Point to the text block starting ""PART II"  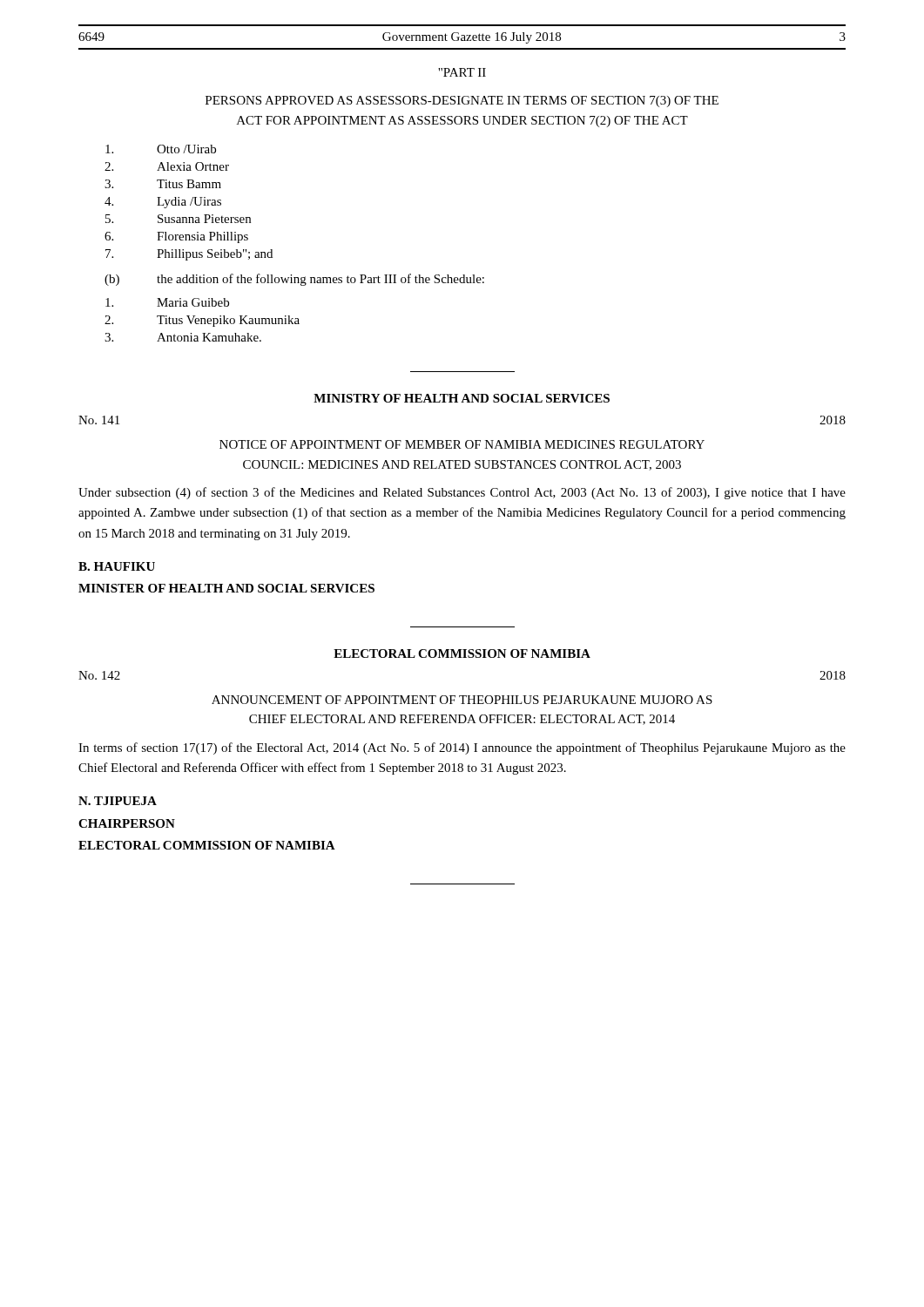pos(462,72)
